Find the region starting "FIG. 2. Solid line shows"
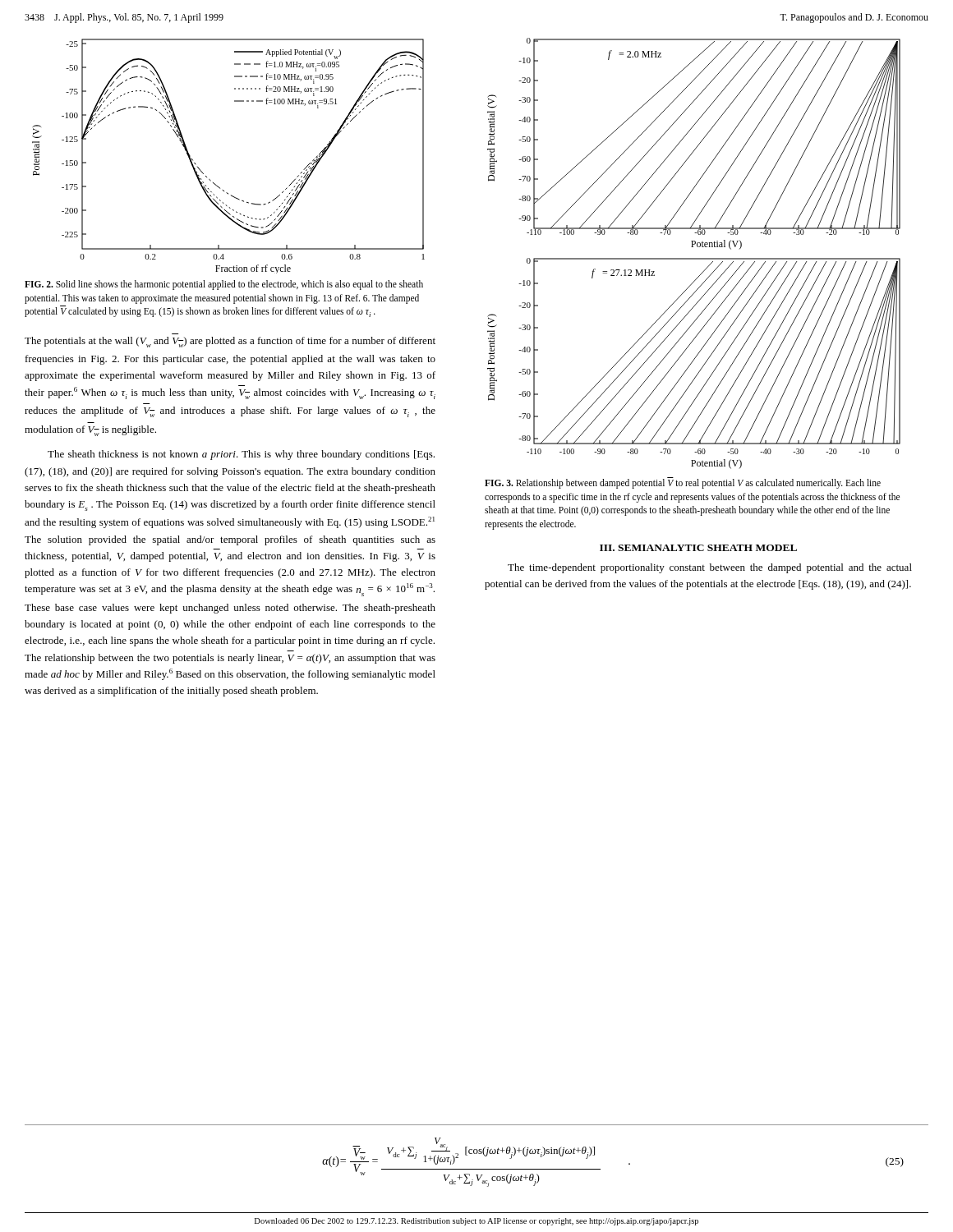Screen dimensions: 1232x953 [224, 299]
